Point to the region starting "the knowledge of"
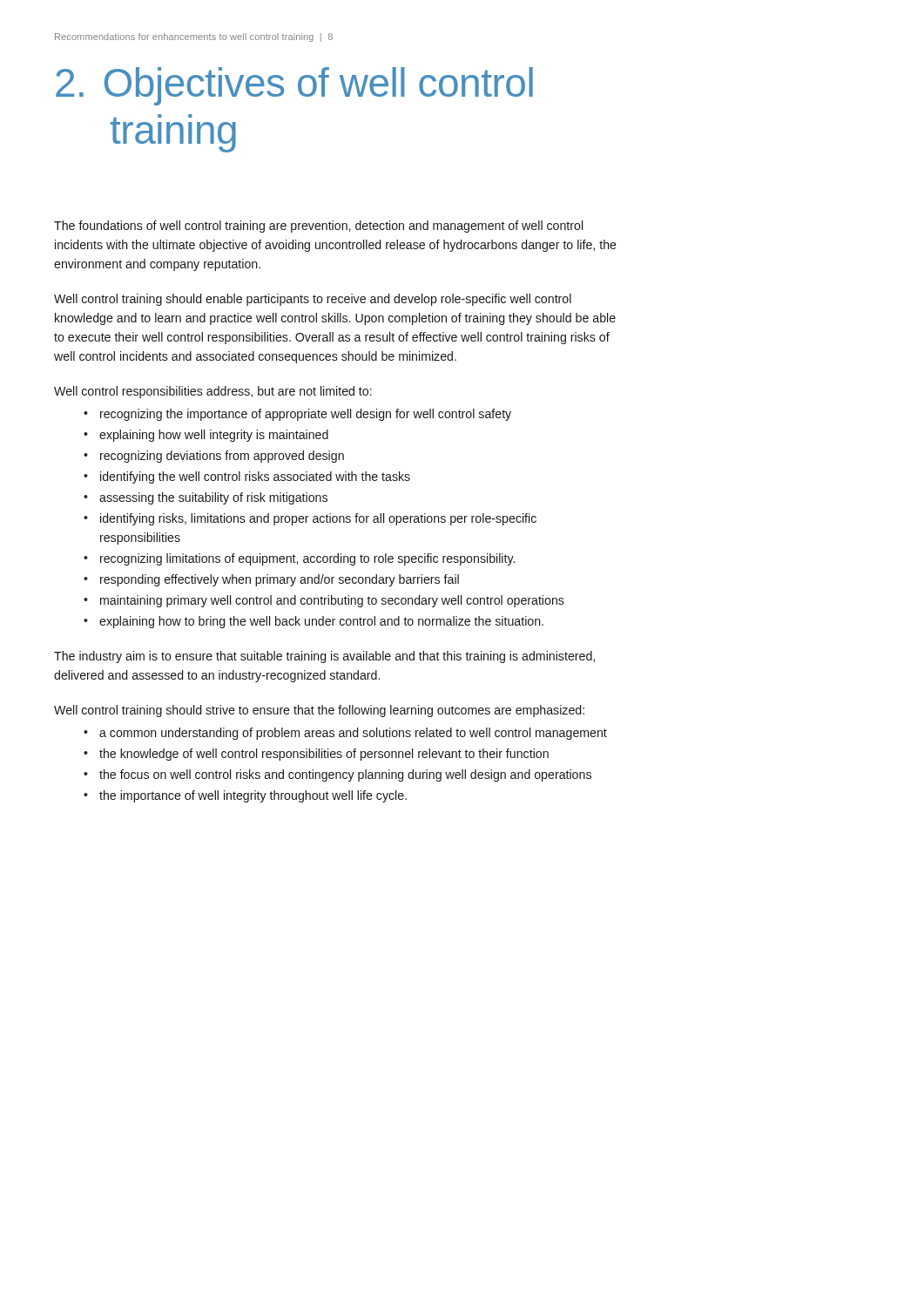Viewport: 924px width, 1307px height. 324,754
